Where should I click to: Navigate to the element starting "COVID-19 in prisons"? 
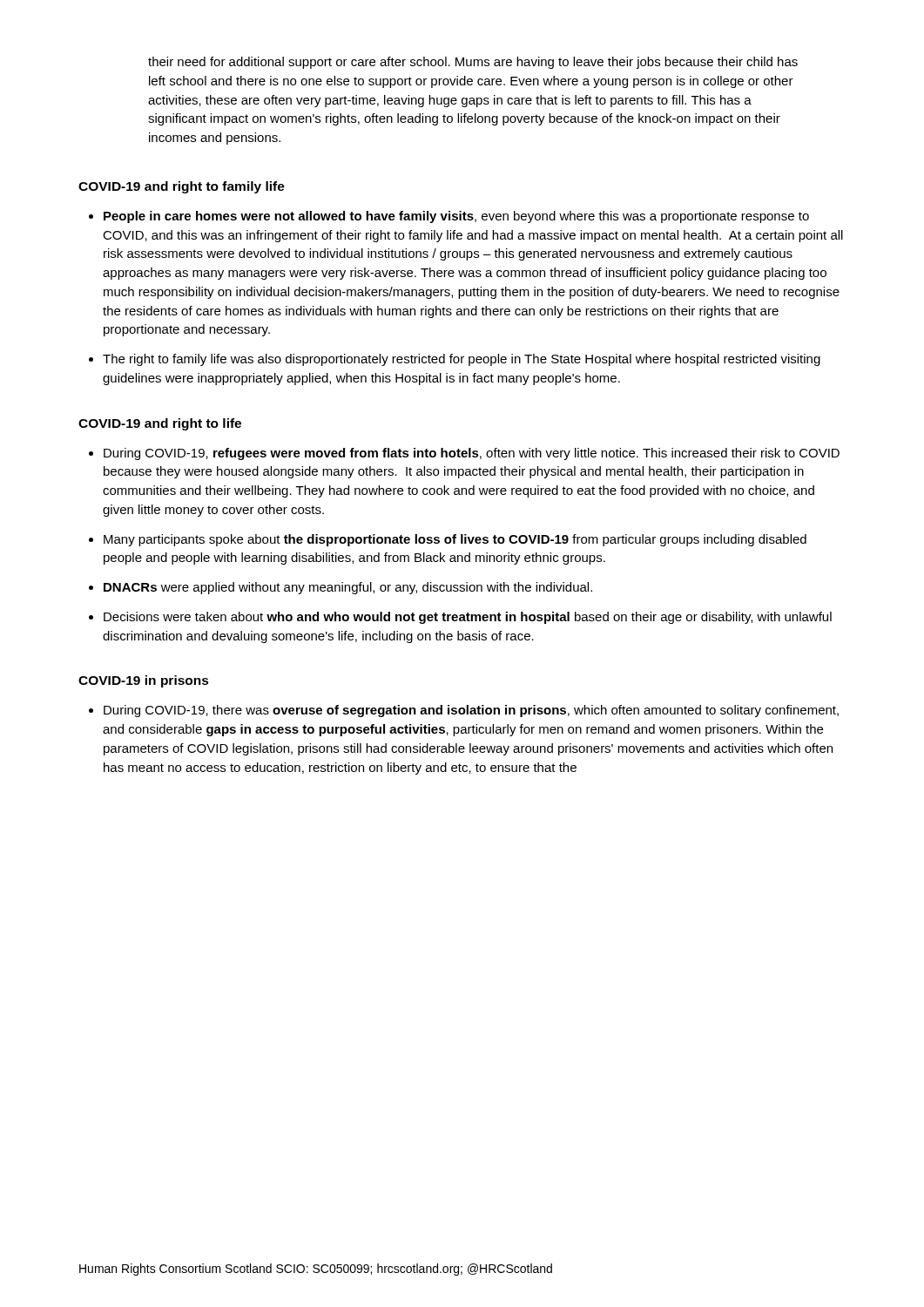pyautogui.click(x=144, y=680)
